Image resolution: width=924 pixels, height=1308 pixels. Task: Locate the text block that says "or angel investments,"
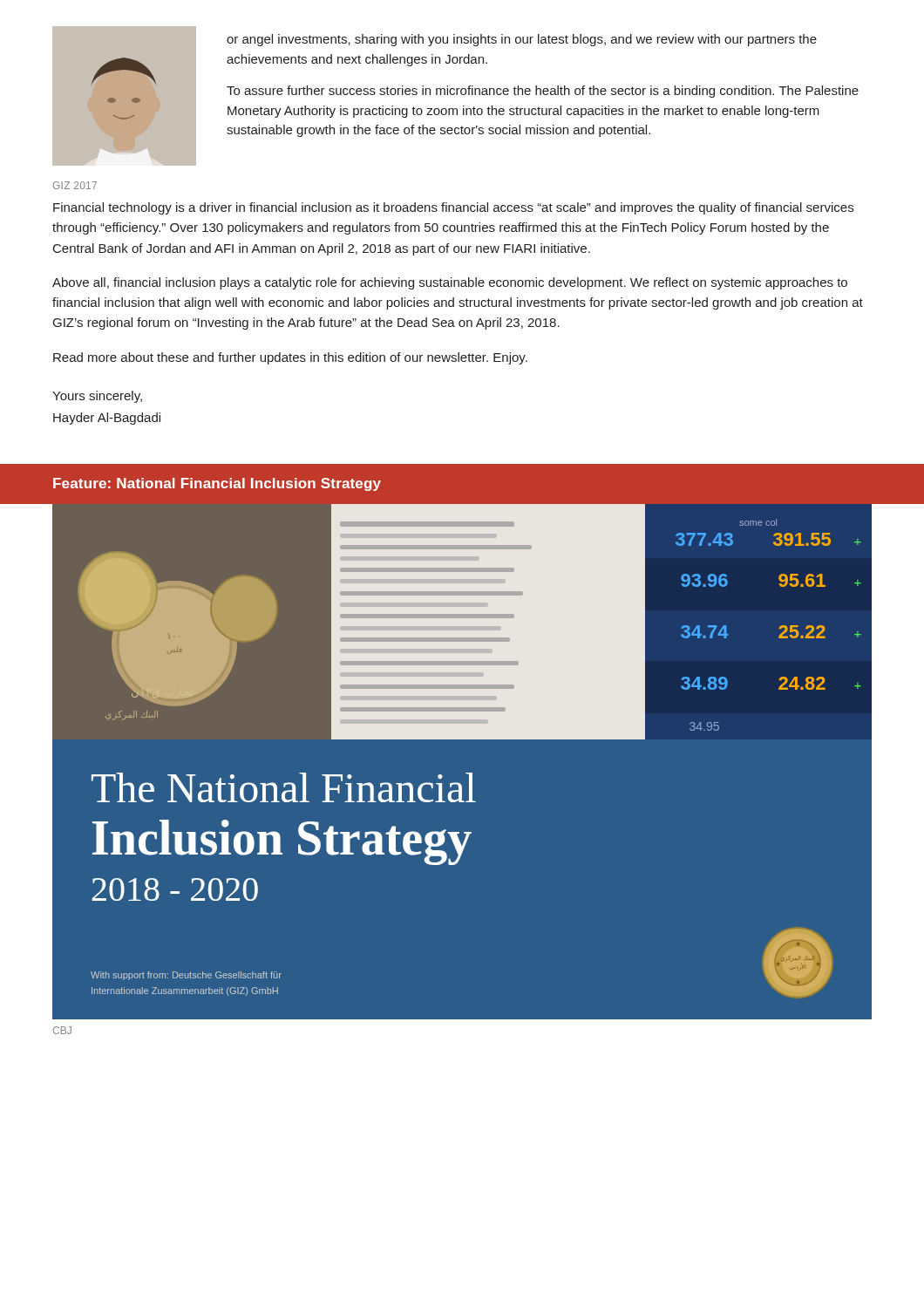(549, 85)
